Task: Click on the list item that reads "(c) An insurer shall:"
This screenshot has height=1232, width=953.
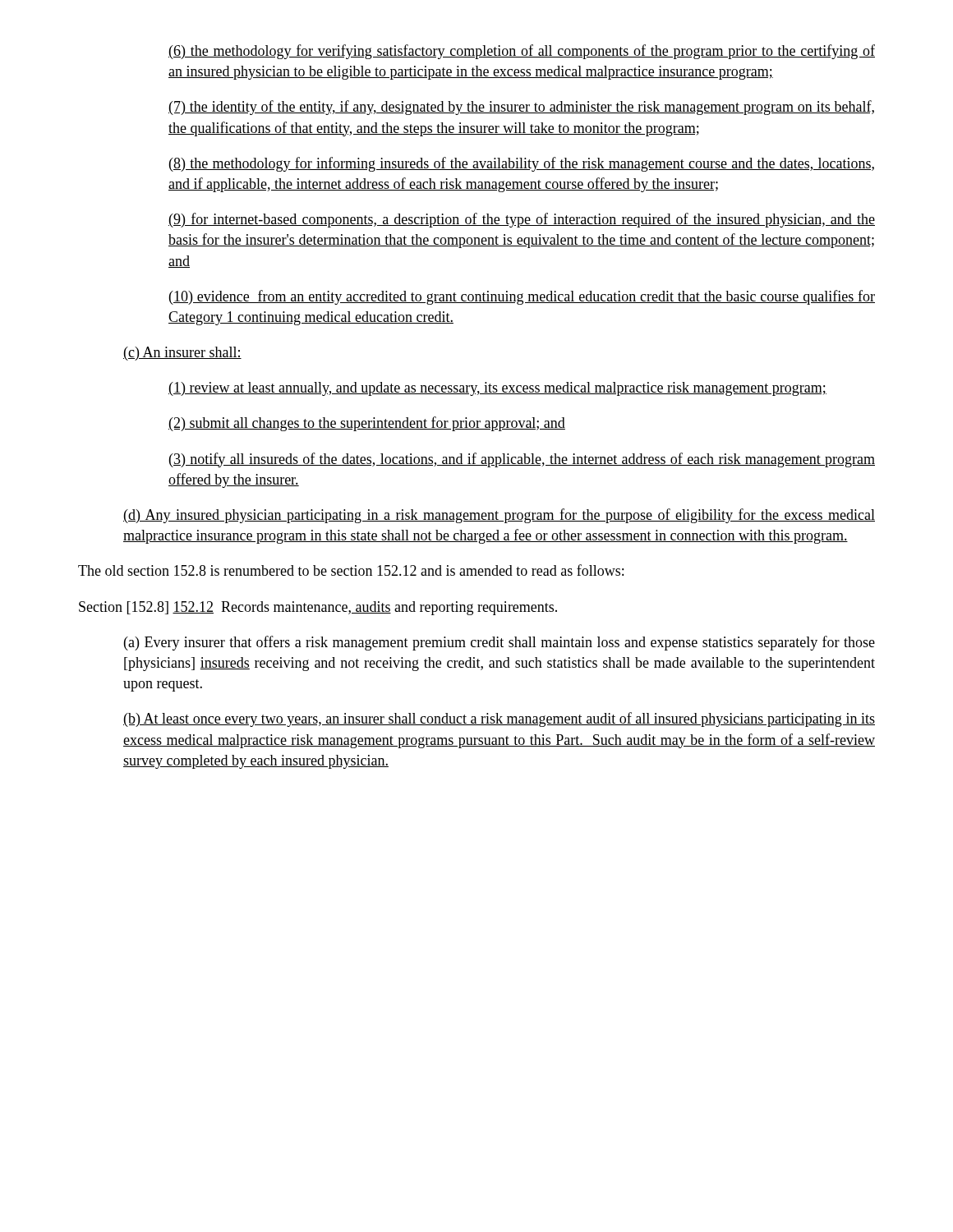Action: (182, 352)
